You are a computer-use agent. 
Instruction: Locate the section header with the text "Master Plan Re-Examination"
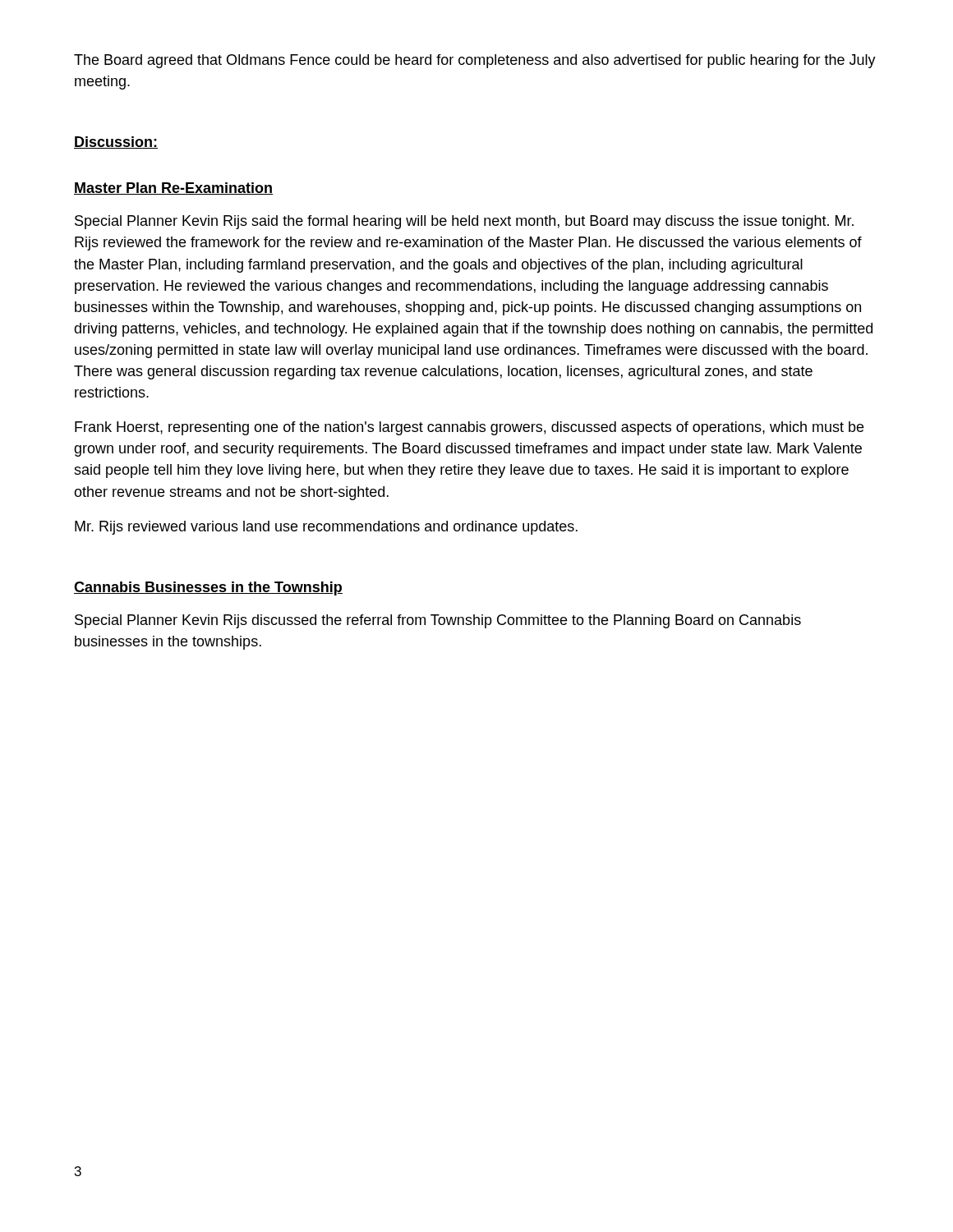[x=173, y=188]
